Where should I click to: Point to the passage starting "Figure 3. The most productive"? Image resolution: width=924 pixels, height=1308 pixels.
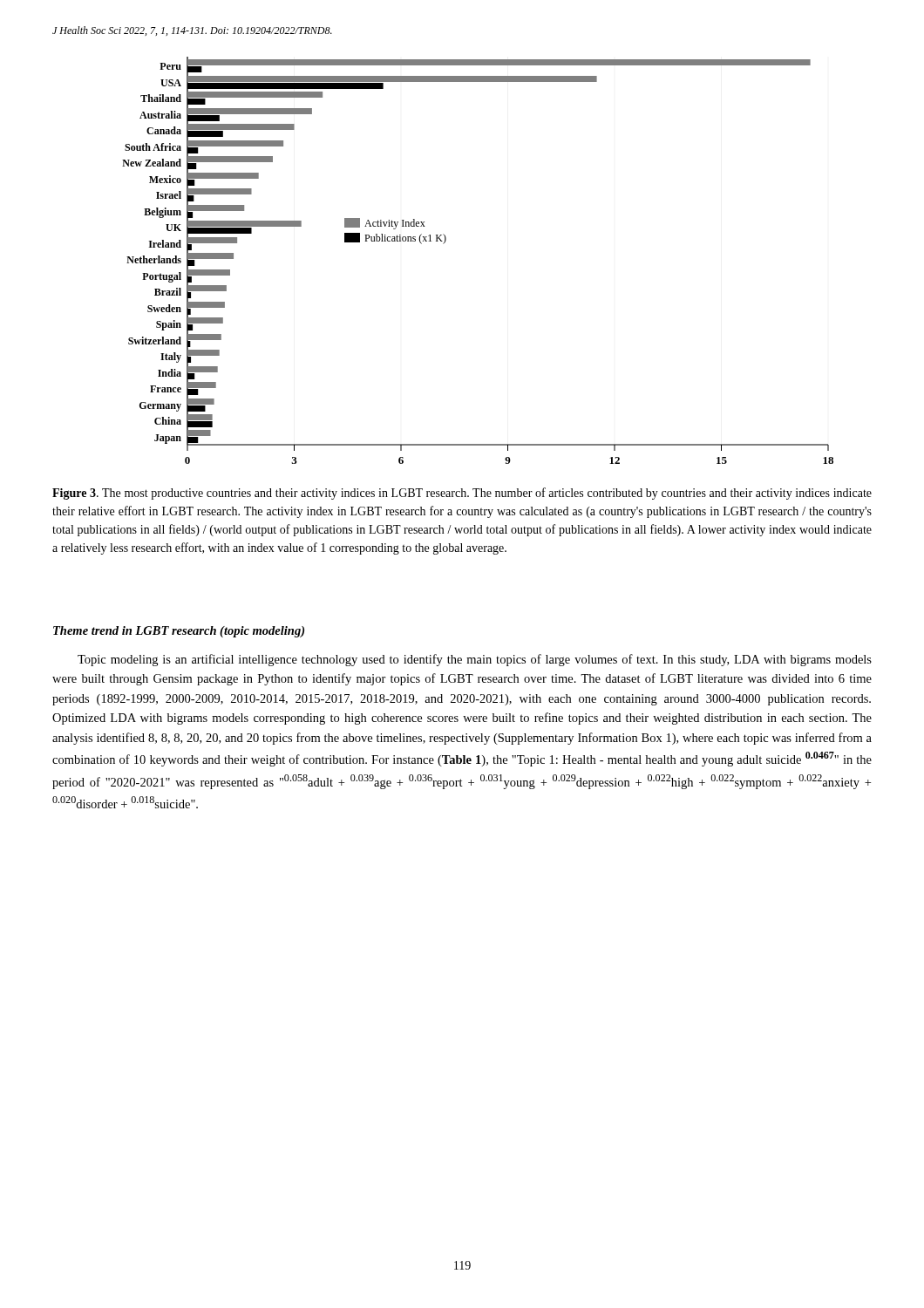point(462,521)
